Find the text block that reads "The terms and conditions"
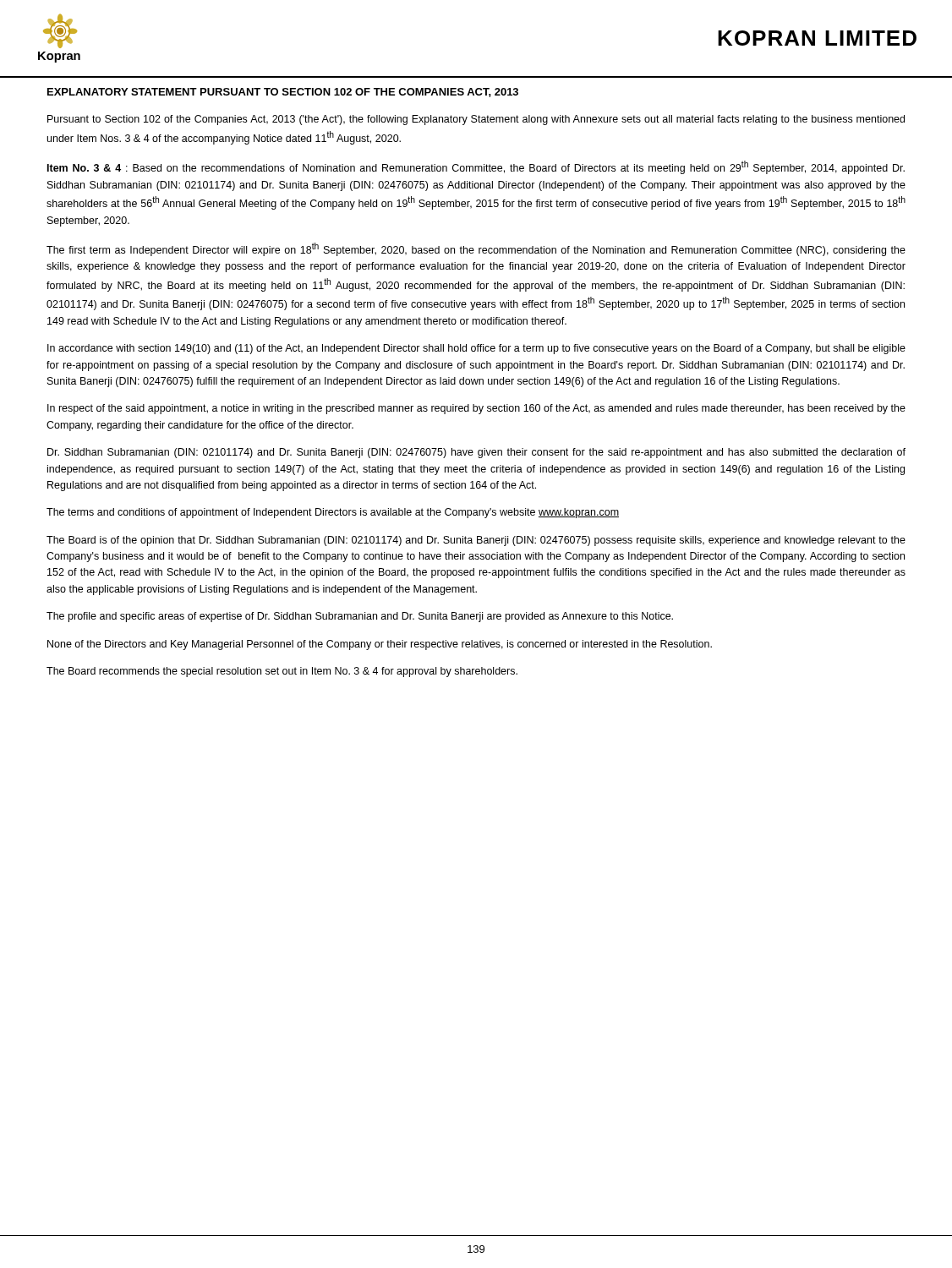The width and height of the screenshot is (952, 1268). point(333,512)
